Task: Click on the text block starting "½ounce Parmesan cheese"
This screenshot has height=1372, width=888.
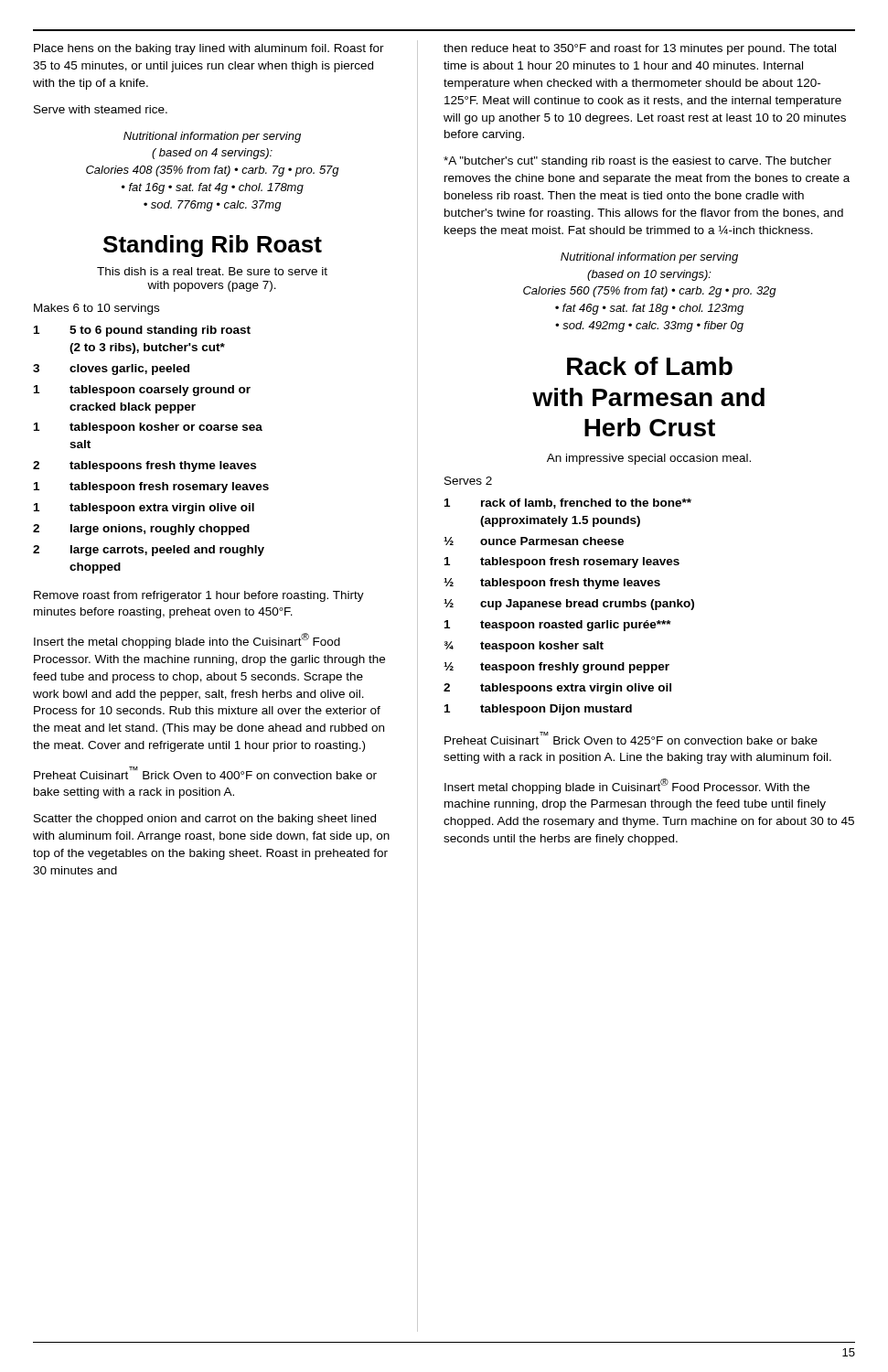Action: click(x=534, y=541)
